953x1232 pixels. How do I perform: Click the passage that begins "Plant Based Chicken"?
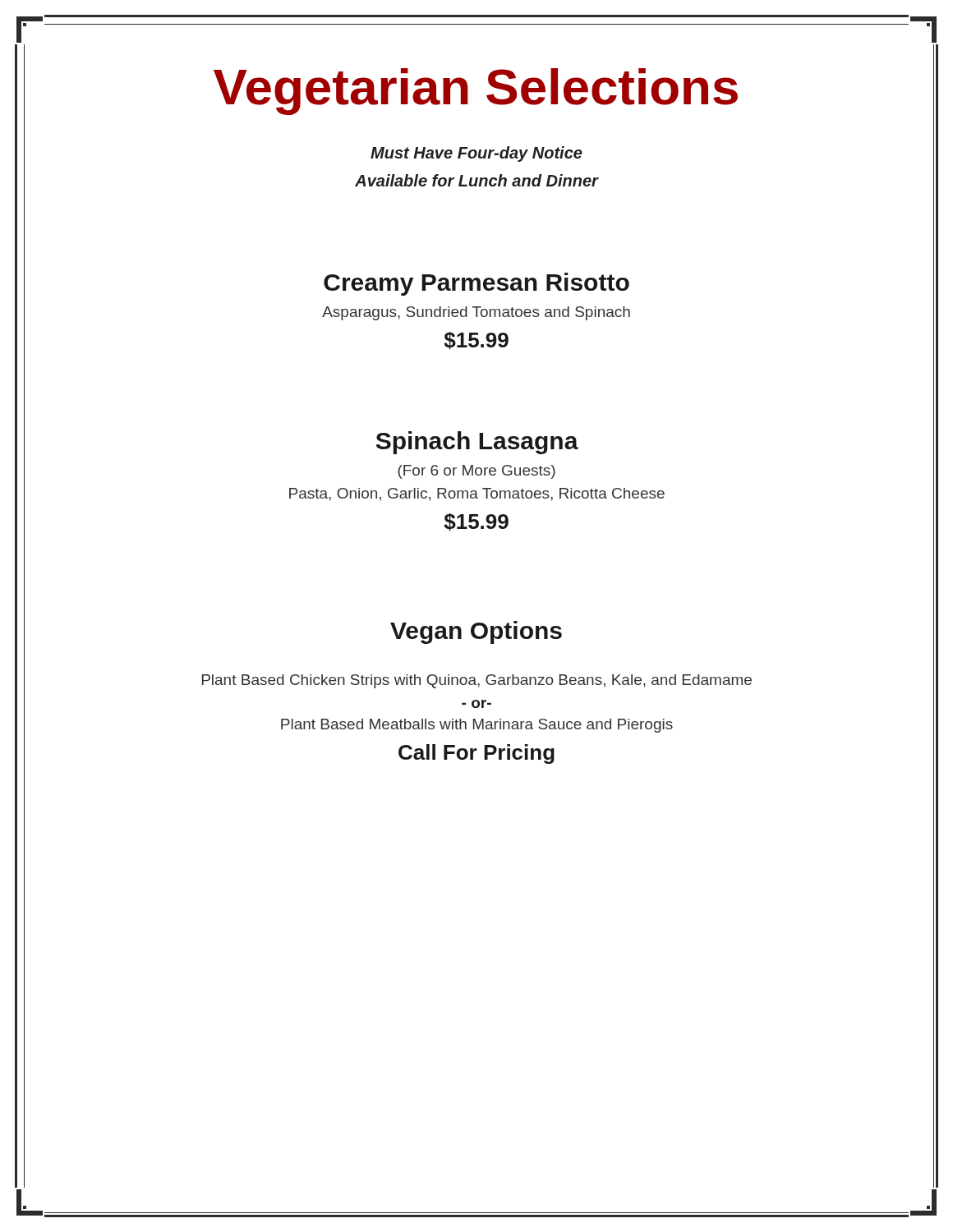click(476, 680)
